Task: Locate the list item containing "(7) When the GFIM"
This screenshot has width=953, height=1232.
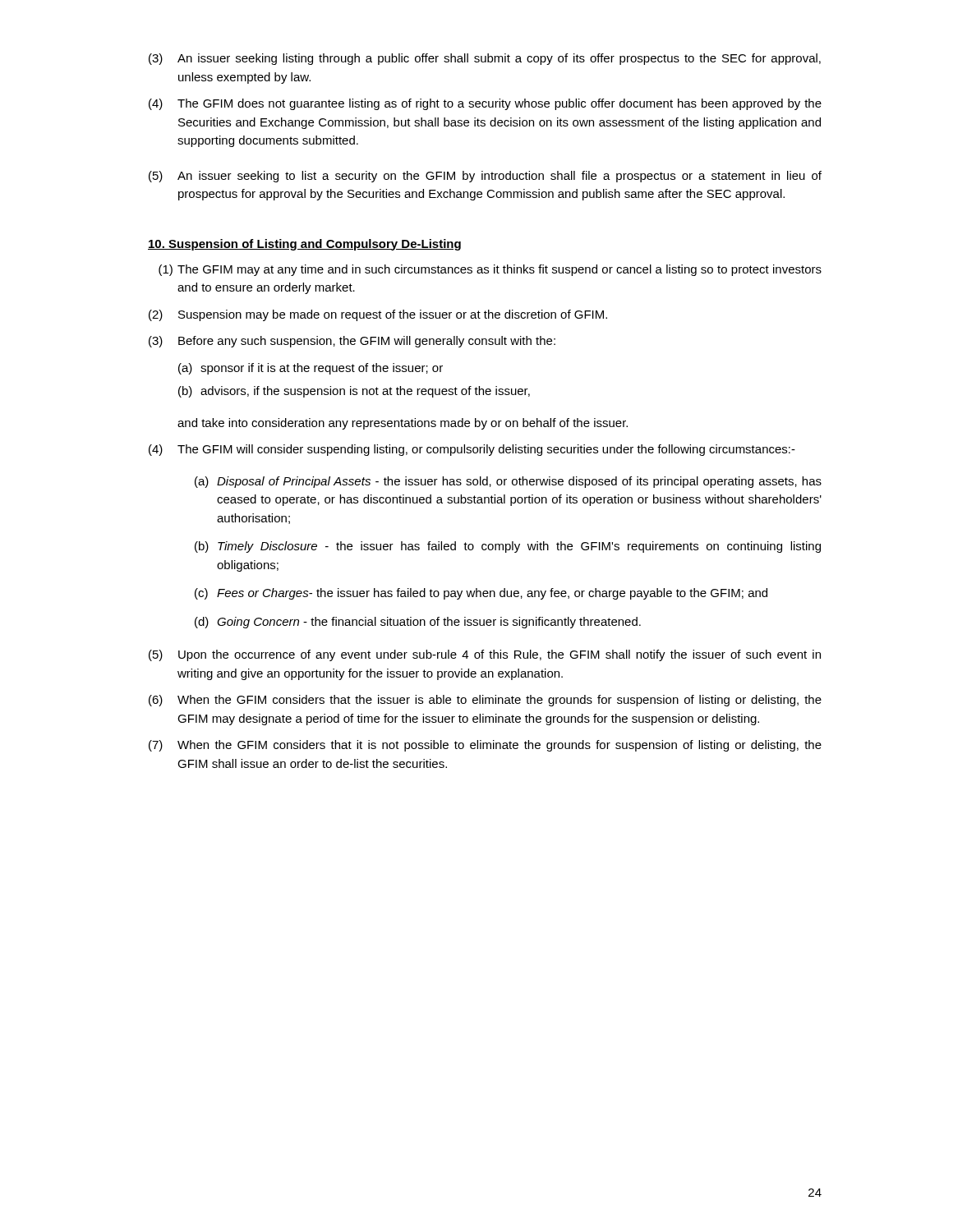Action: [x=485, y=754]
